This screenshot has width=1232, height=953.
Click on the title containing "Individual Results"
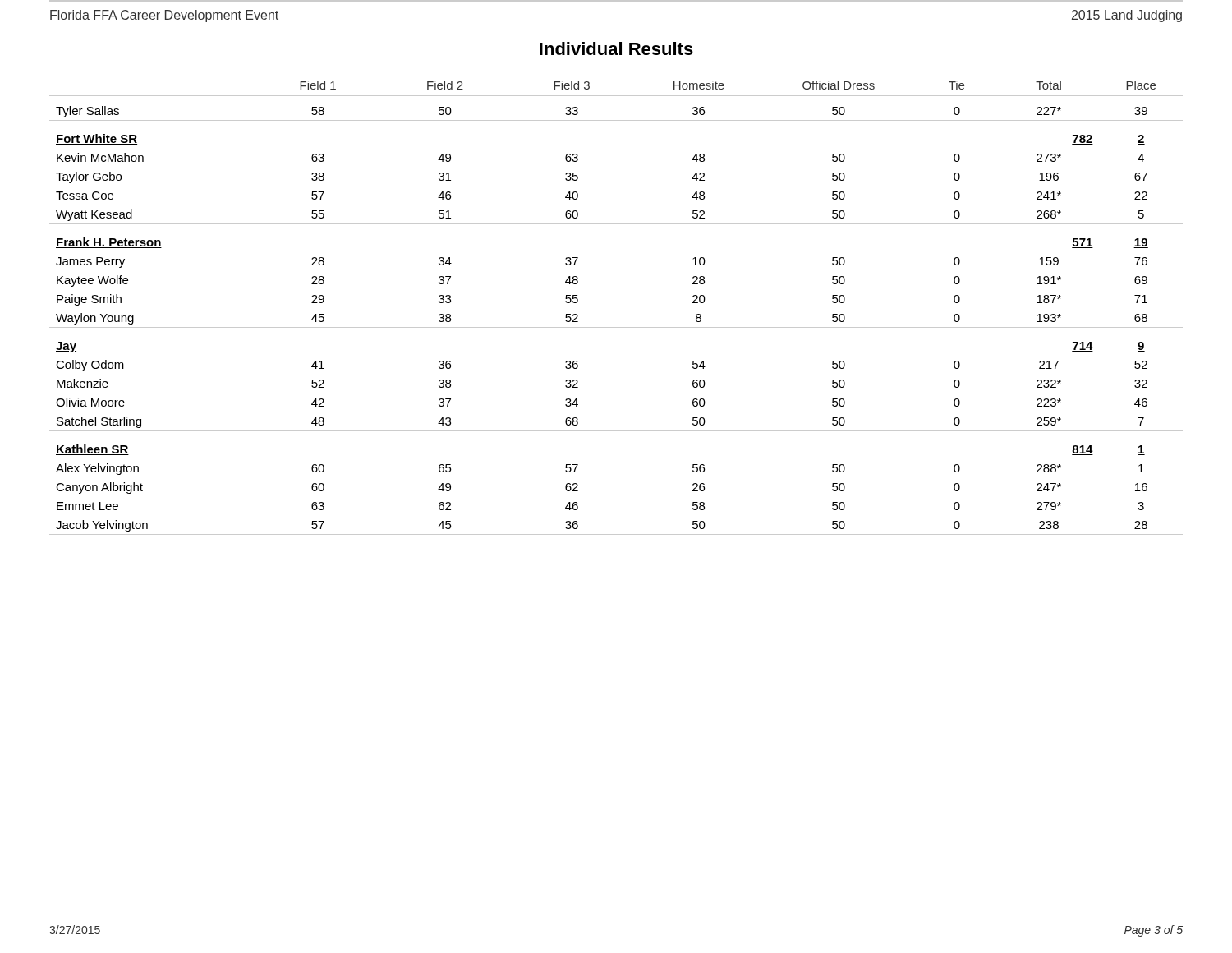[616, 49]
